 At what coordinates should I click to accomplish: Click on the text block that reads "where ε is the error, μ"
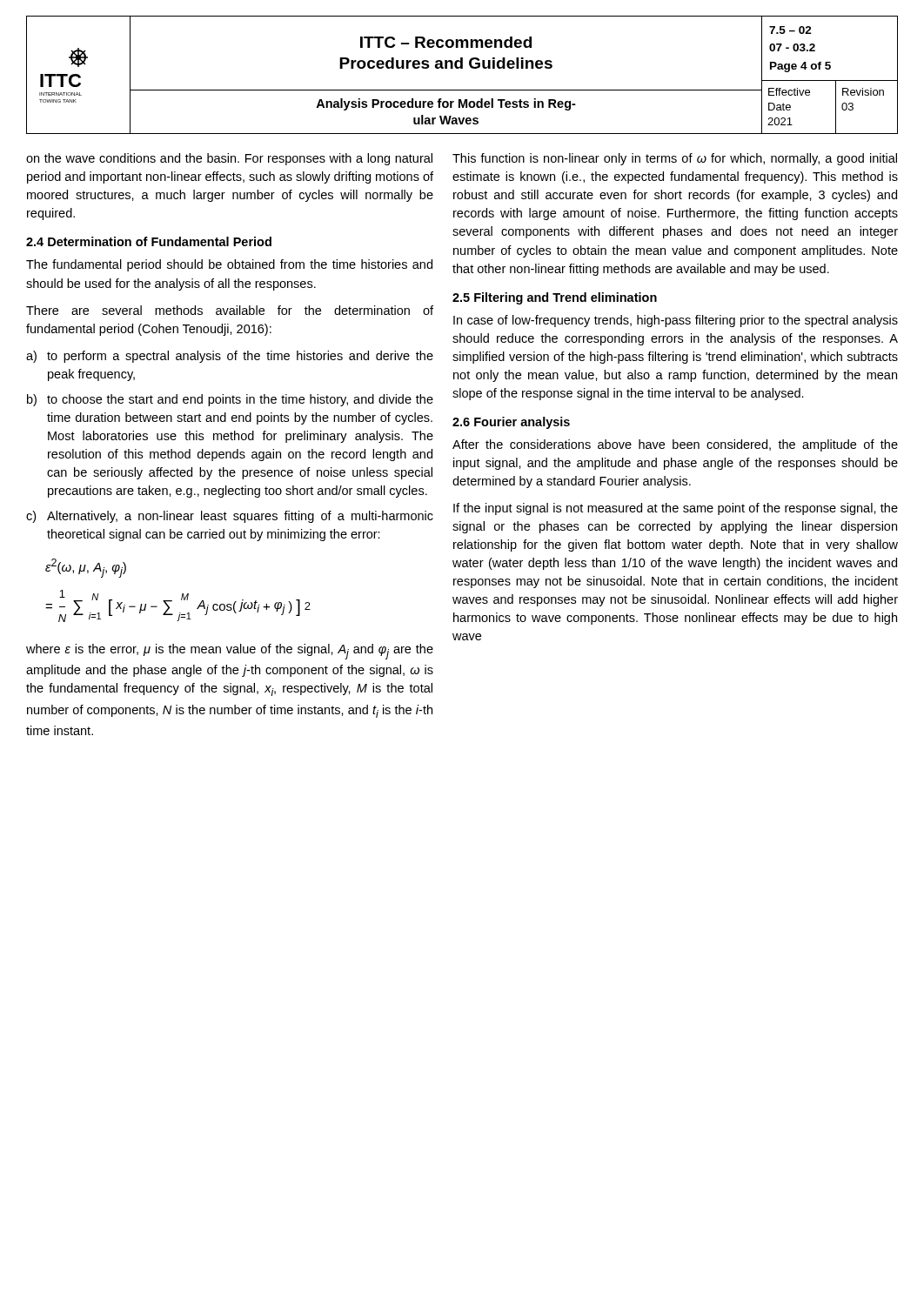coord(230,690)
